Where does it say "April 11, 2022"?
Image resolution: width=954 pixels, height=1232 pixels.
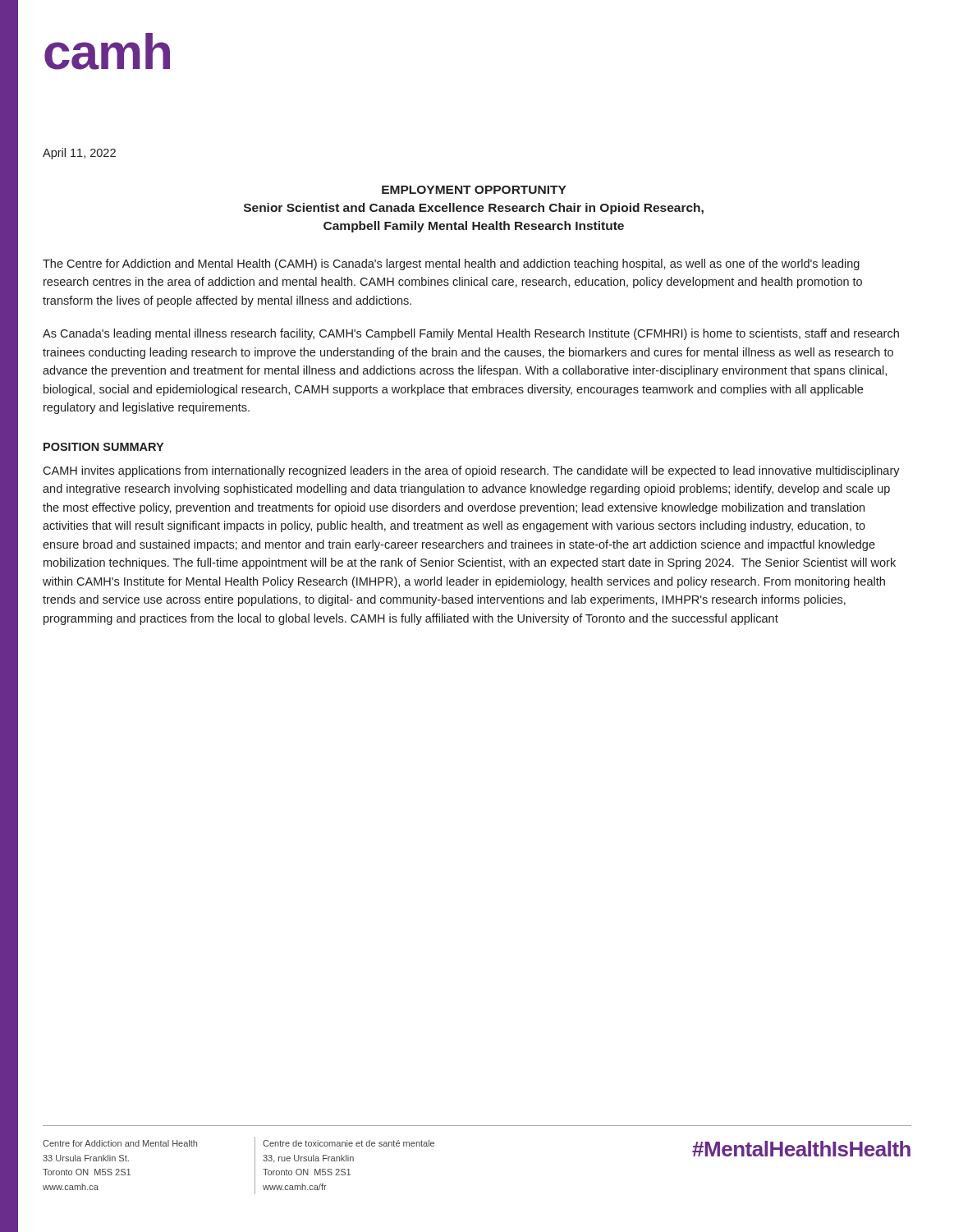tap(79, 153)
